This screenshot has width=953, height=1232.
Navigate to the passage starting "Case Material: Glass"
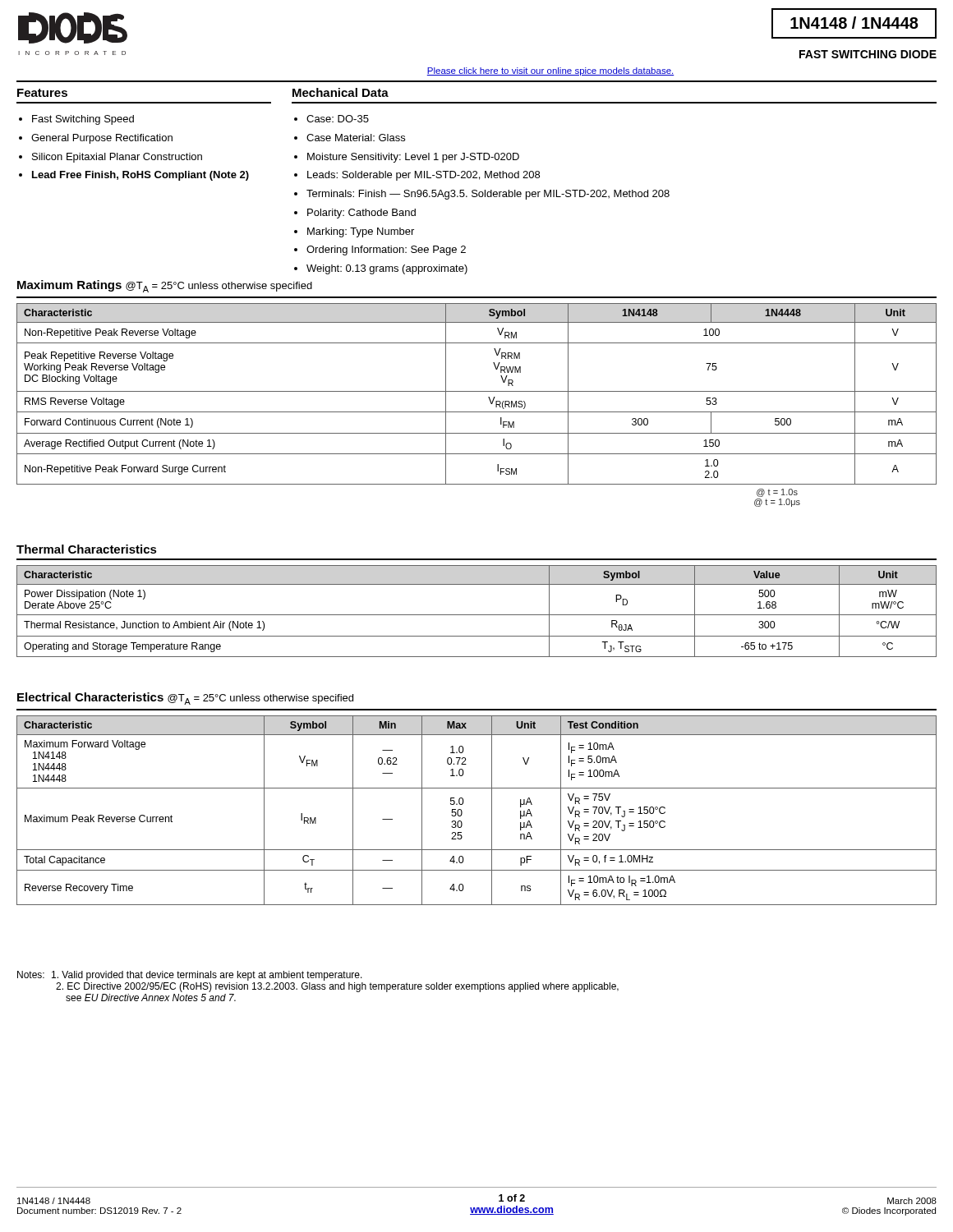coord(356,137)
